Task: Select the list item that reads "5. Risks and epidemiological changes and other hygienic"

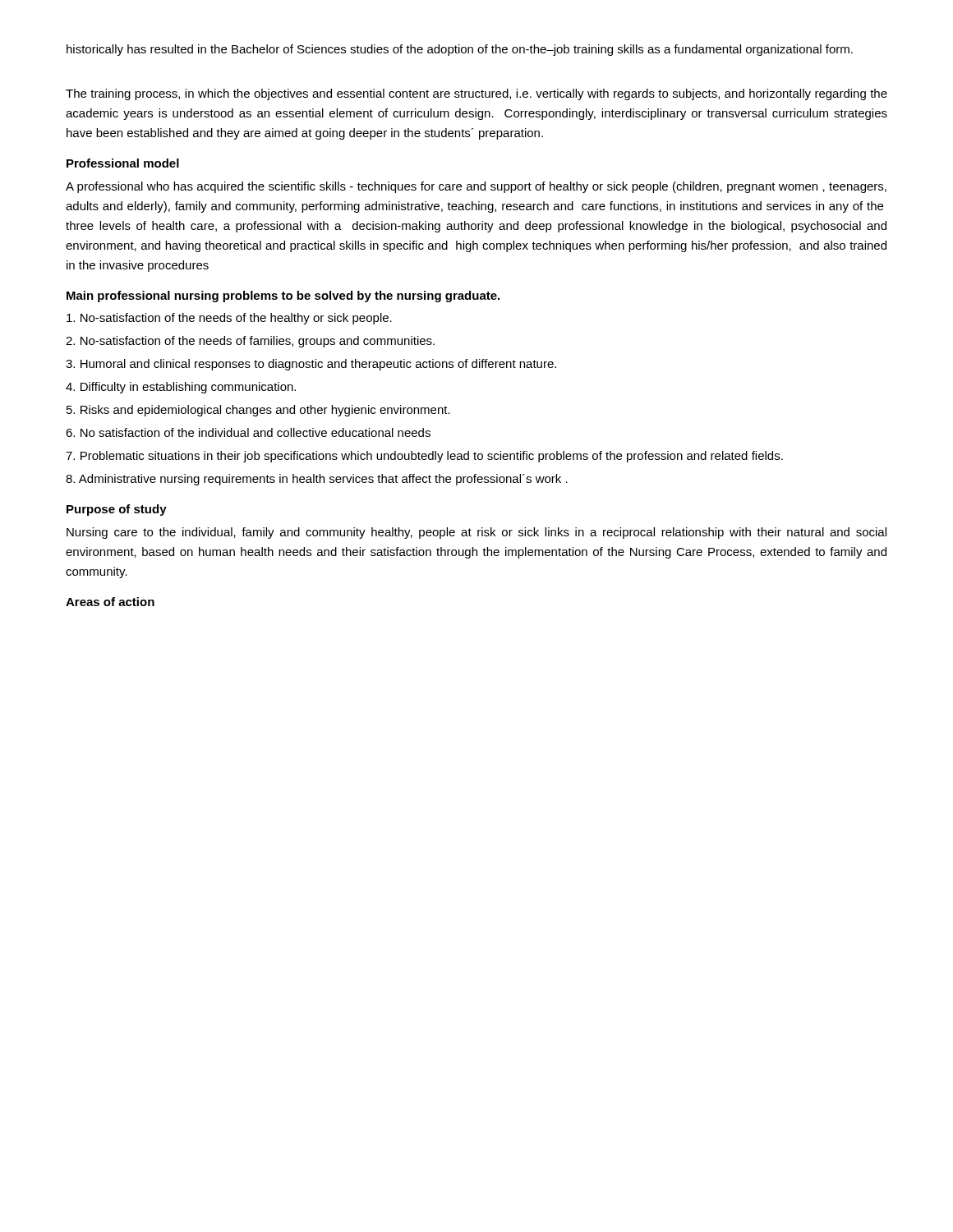Action: click(x=258, y=409)
